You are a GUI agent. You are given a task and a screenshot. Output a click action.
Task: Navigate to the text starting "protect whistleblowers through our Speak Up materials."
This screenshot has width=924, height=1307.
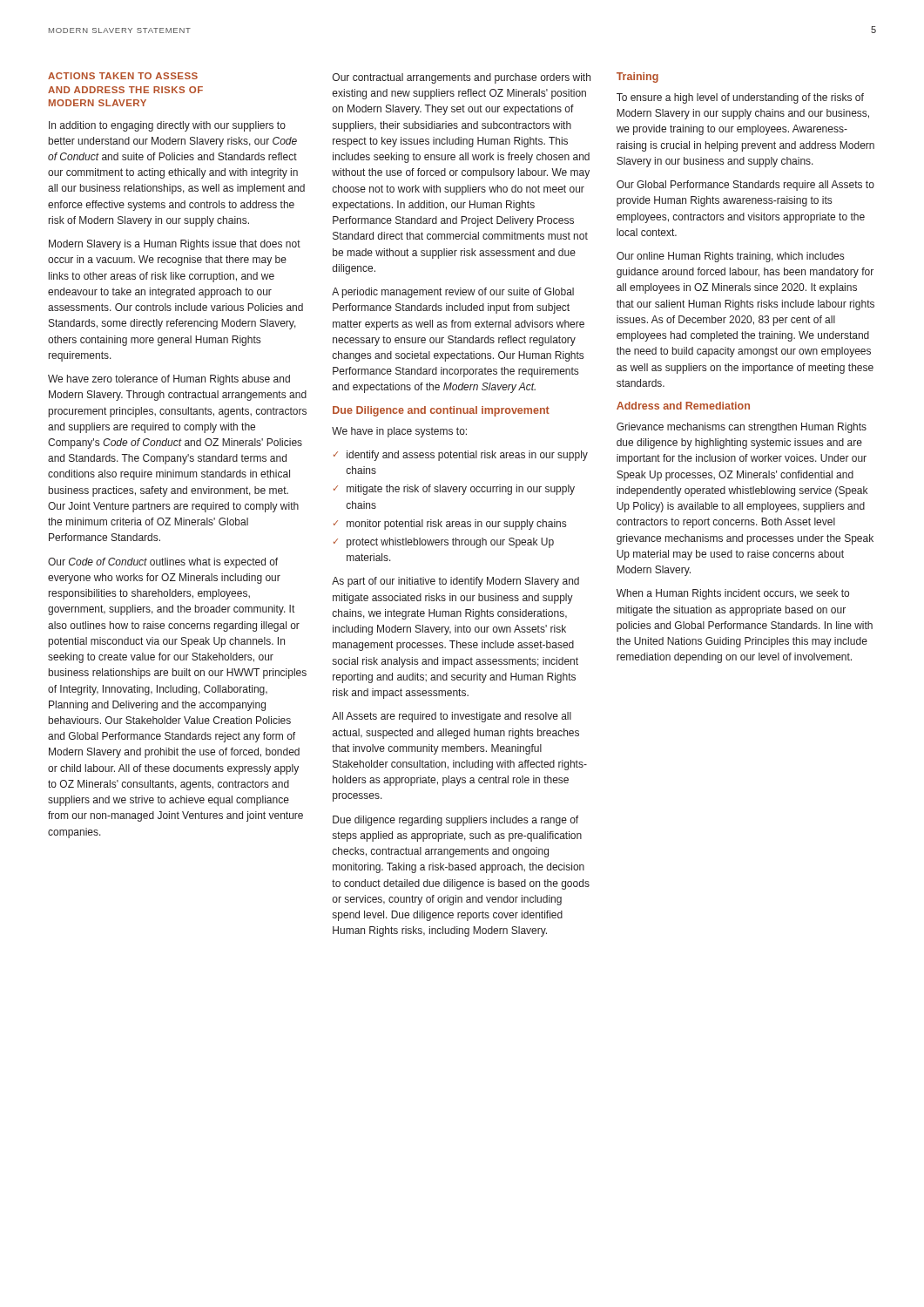(x=450, y=550)
